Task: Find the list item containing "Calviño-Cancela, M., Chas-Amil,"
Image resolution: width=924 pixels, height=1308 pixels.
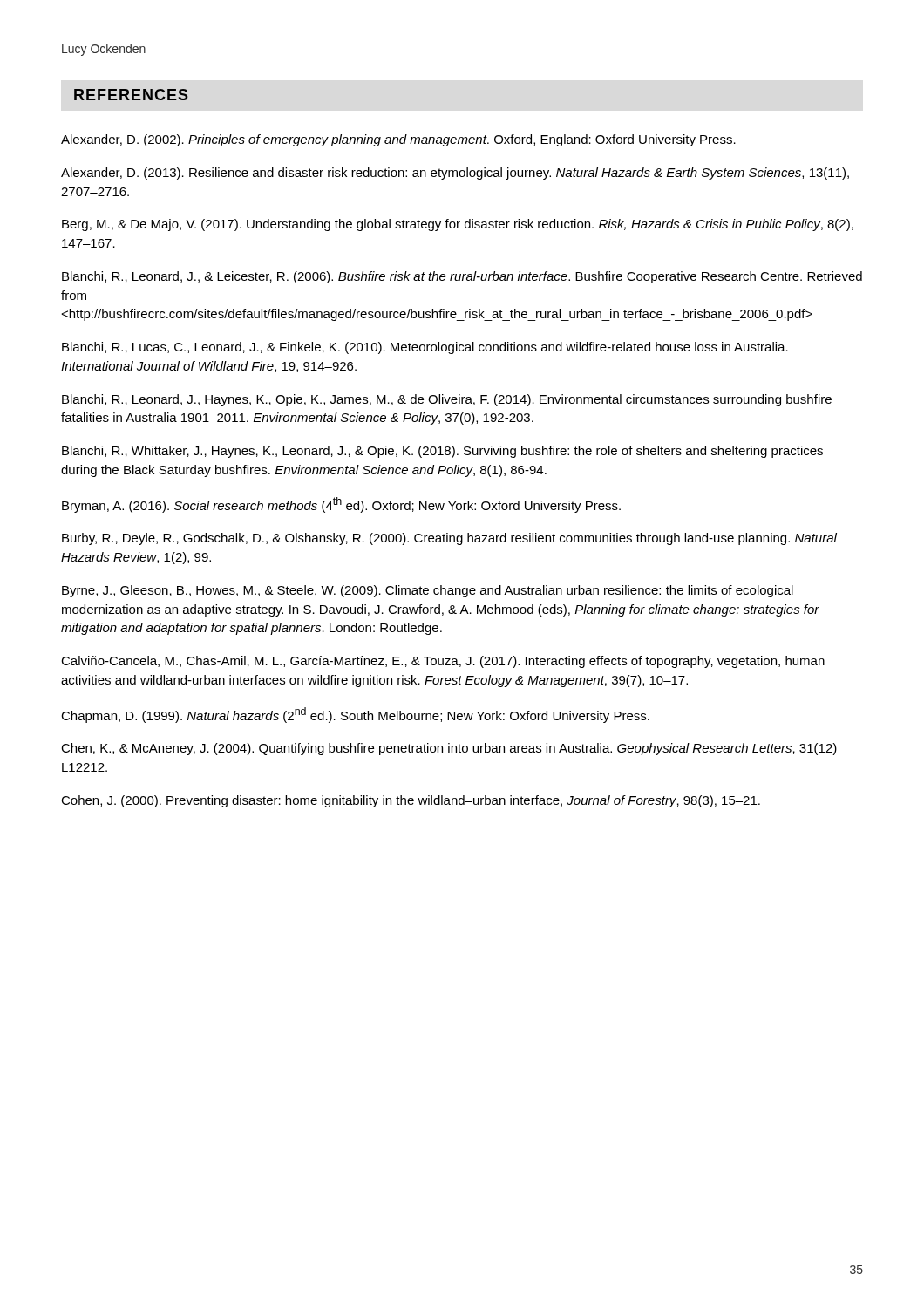Action: (x=443, y=670)
